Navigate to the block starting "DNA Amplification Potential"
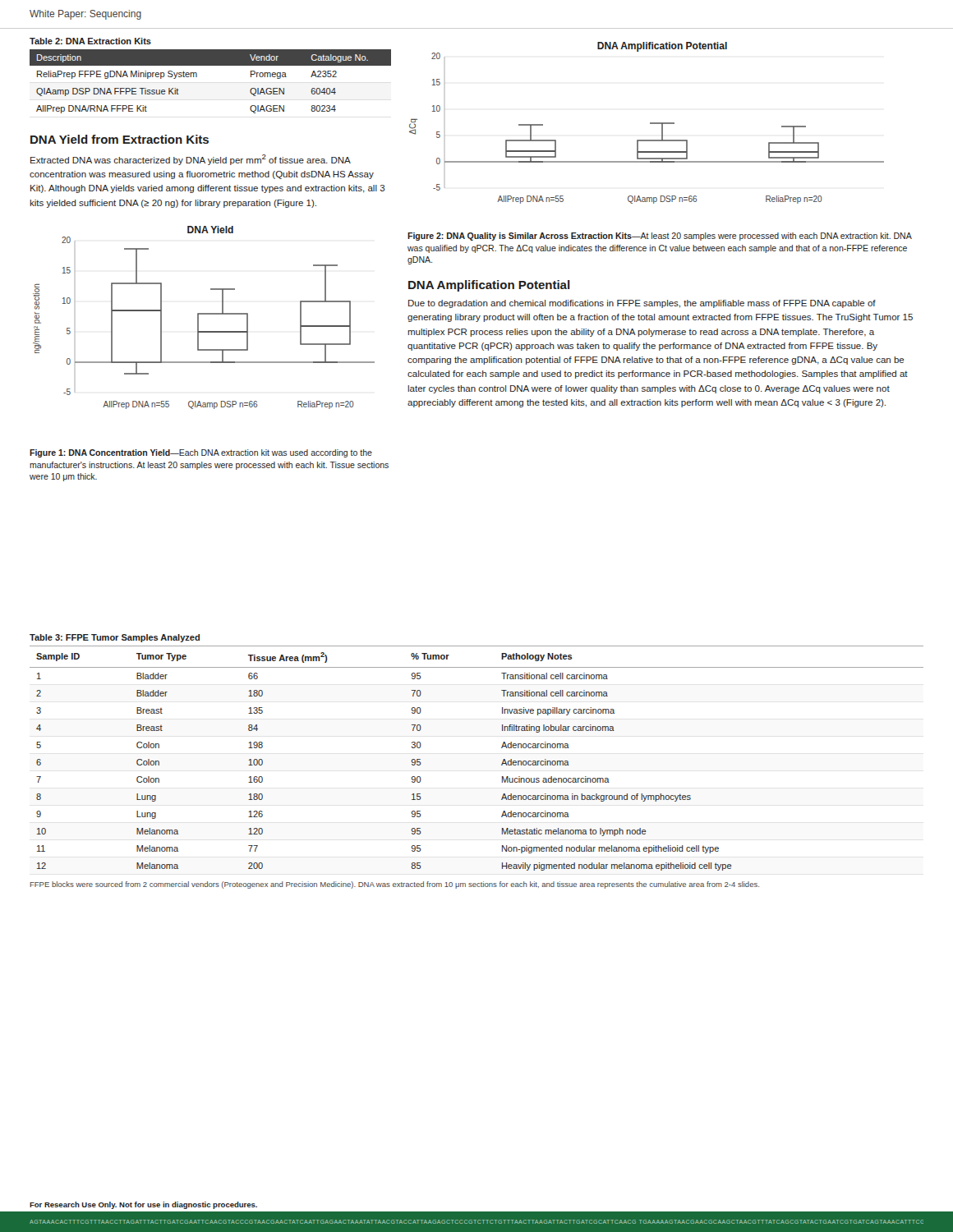 coord(489,285)
